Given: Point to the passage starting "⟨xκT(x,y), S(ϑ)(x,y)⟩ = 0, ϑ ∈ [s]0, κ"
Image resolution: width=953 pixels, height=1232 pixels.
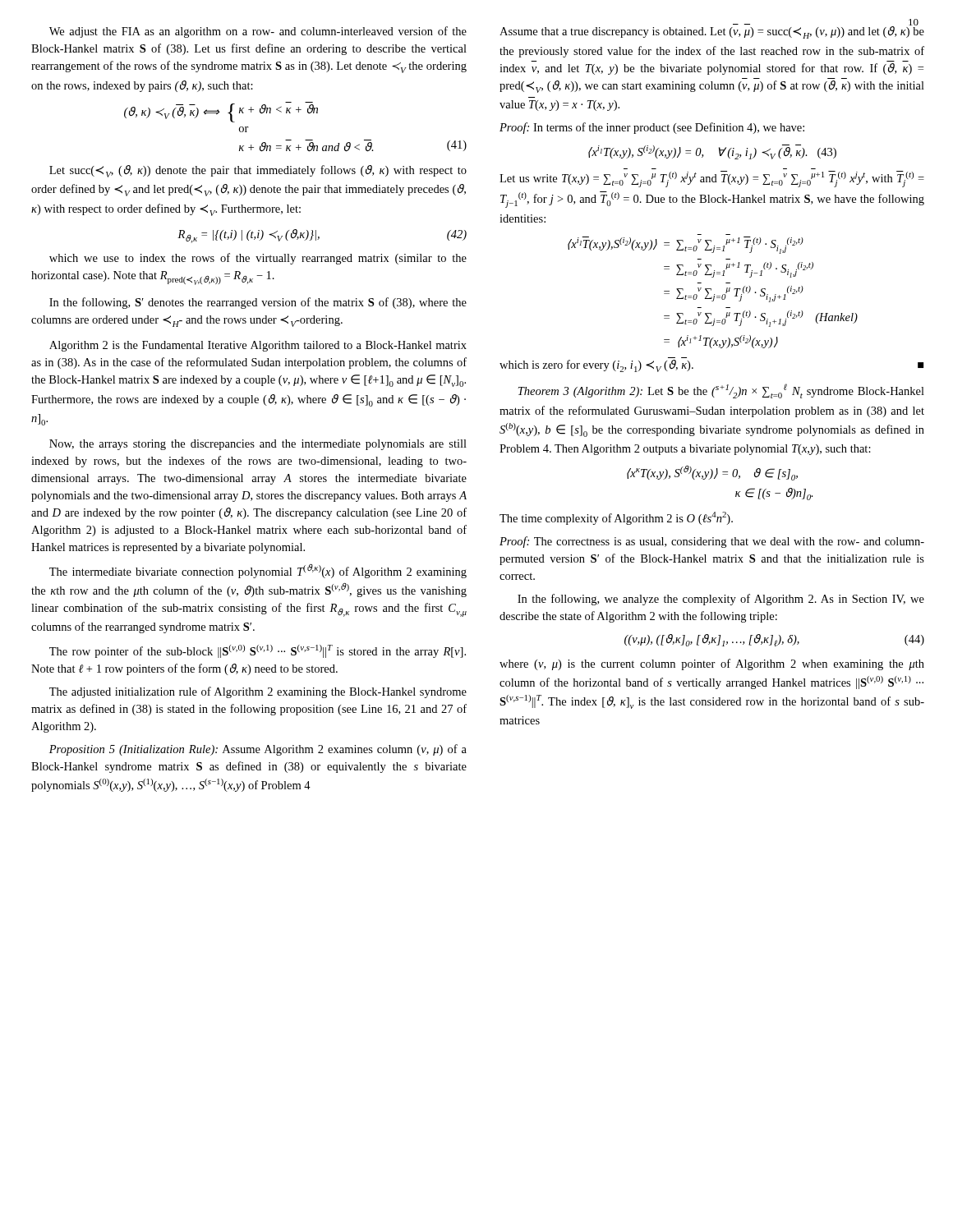Looking at the screenshot, I should [712, 484].
